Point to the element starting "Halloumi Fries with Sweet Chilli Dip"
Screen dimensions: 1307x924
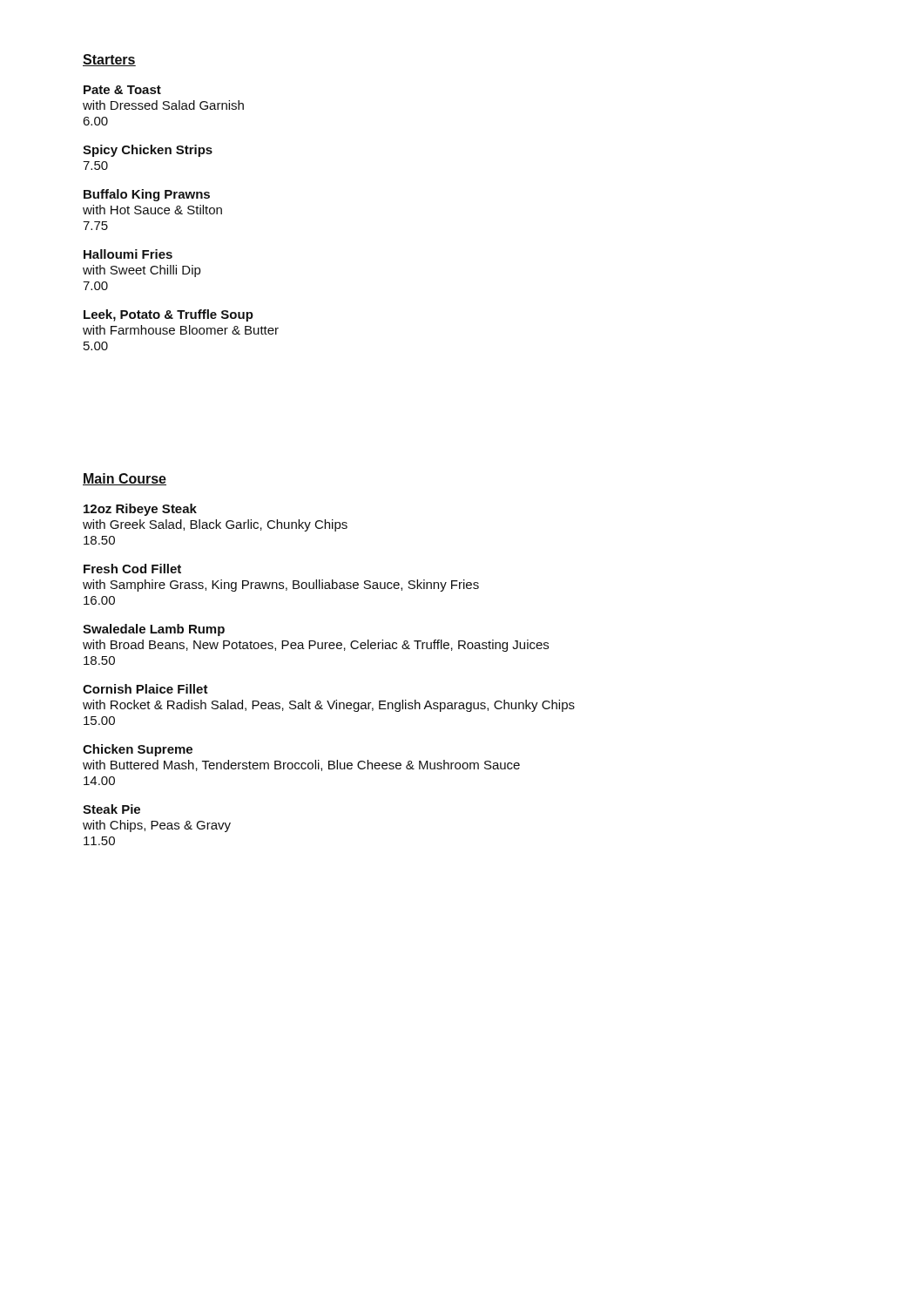click(x=128, y=254)
